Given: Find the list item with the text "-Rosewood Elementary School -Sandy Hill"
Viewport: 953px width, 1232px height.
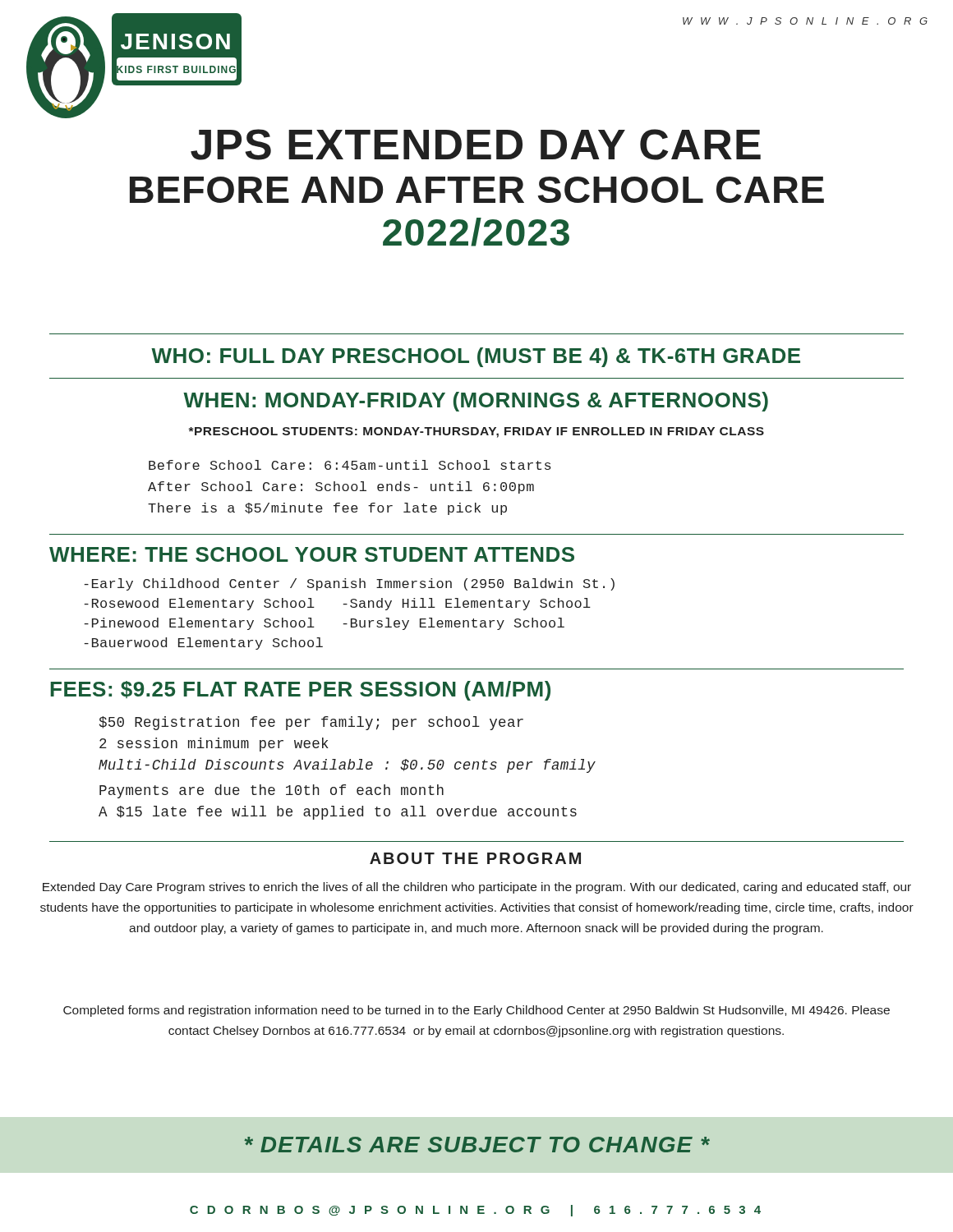Looking at the screenshot, I should (337, 604).
